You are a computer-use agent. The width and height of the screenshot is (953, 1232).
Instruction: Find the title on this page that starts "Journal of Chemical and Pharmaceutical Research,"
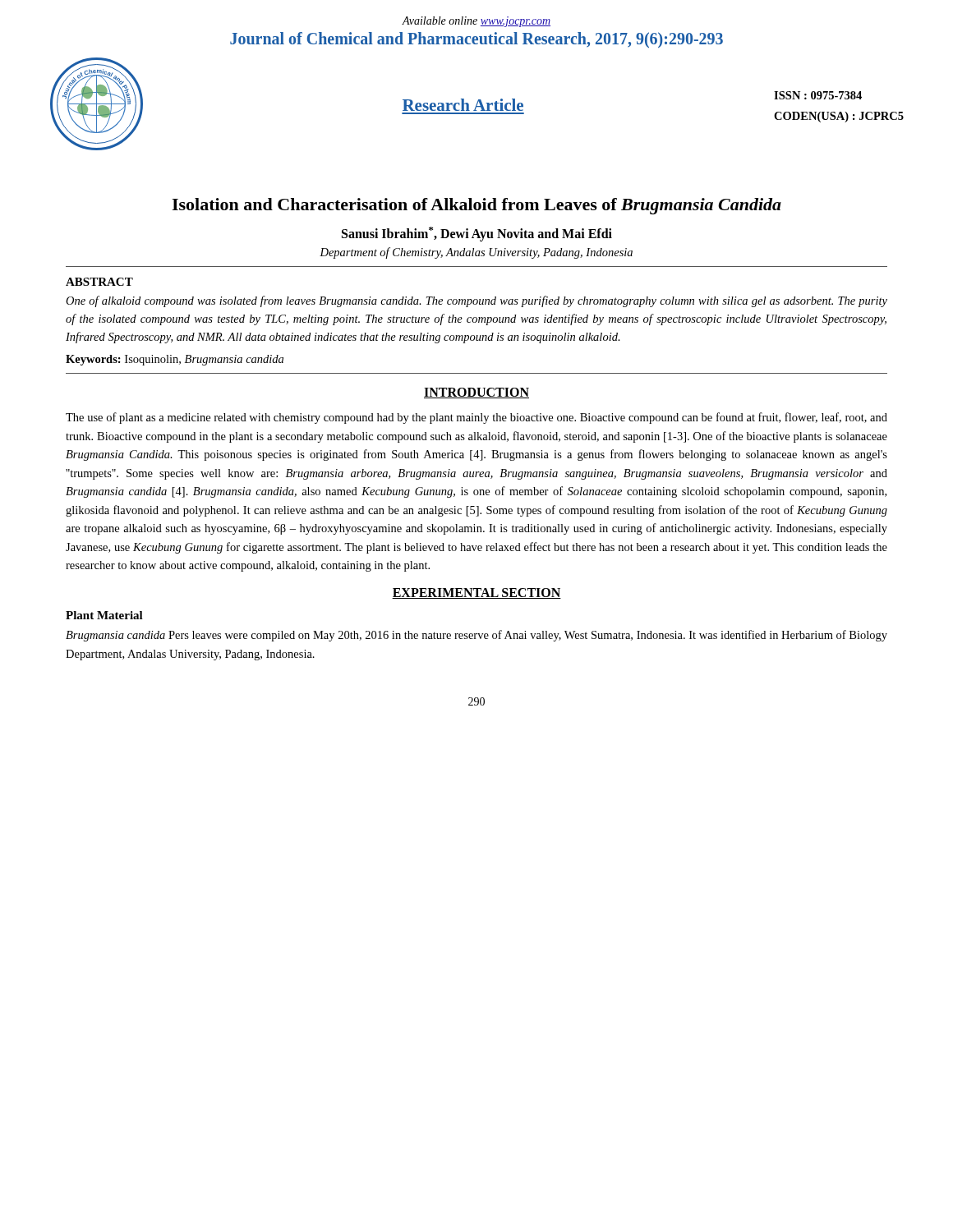click(476, 39)
